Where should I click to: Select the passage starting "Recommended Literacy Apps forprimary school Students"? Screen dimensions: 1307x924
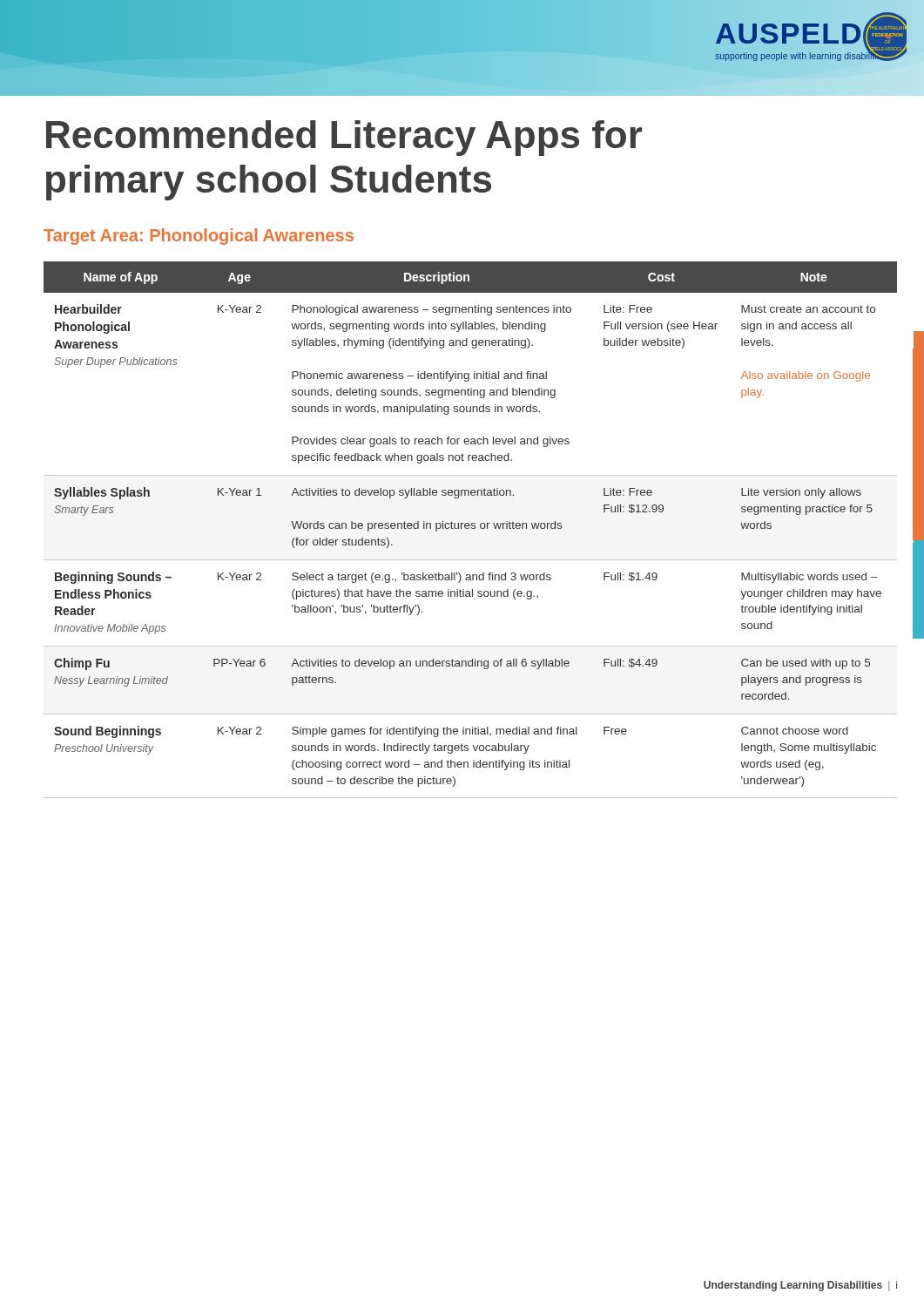(x=343, y=157)
